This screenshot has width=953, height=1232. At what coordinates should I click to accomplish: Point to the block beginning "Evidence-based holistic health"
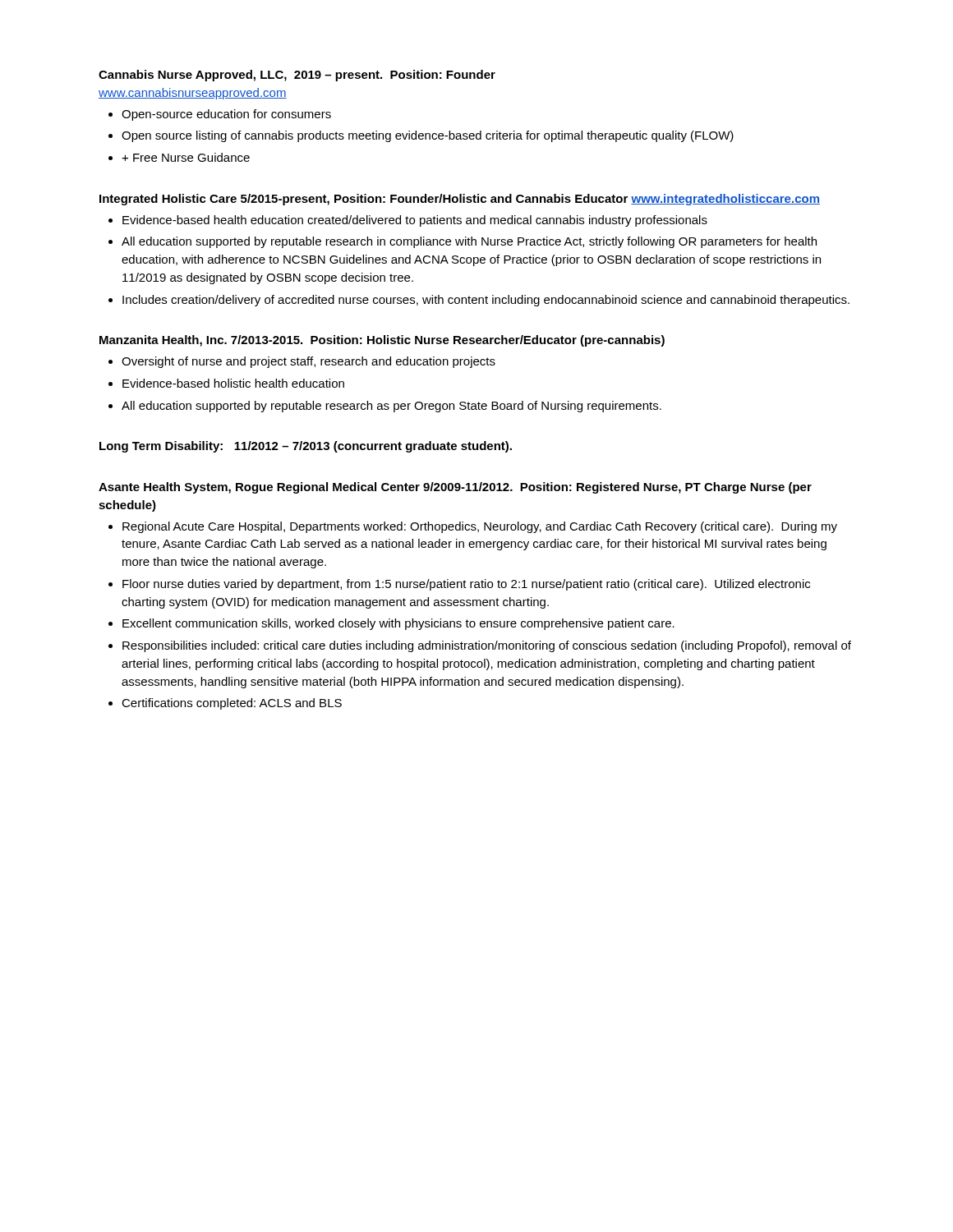233,383
